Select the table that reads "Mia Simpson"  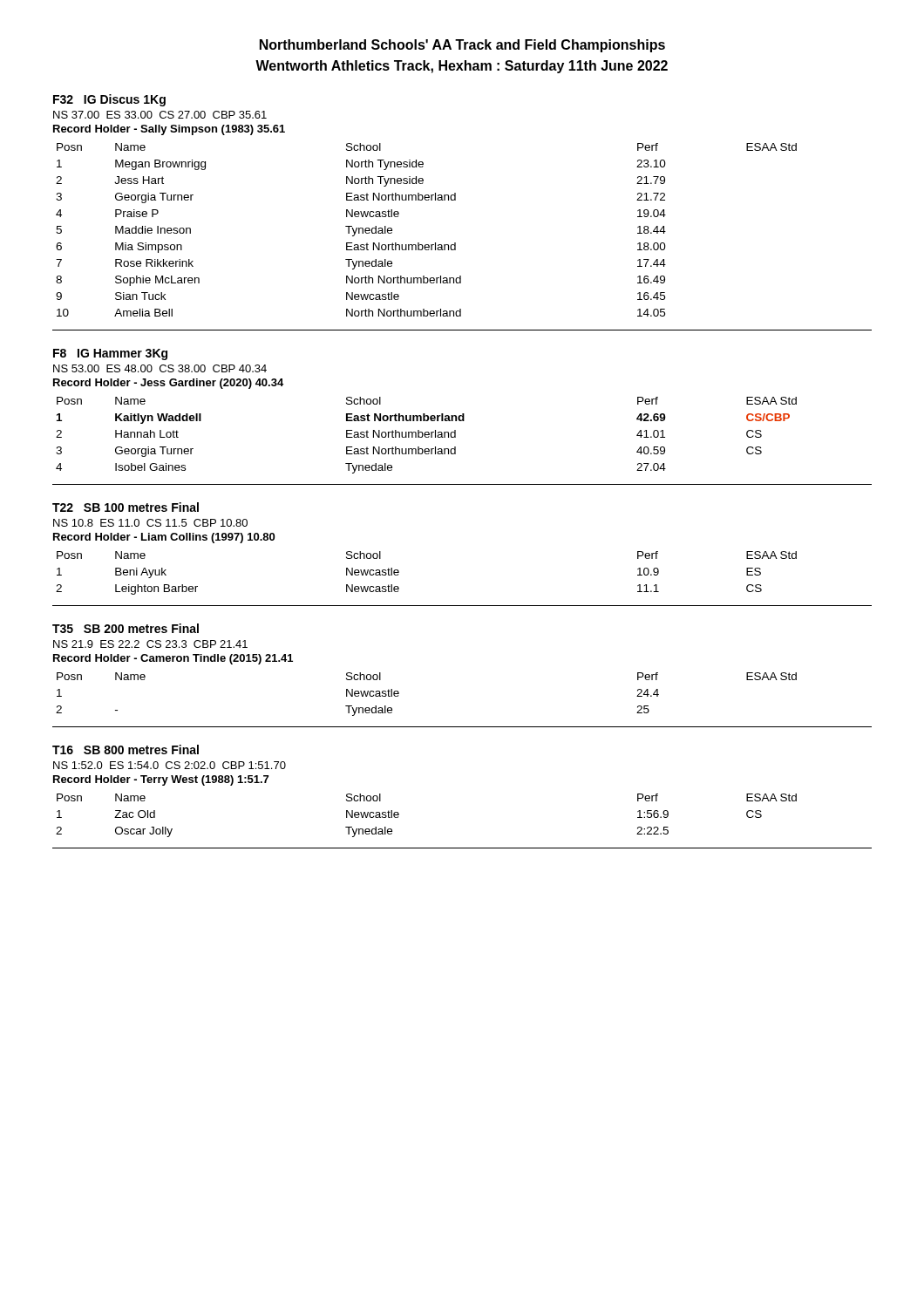tap(462, 230)
